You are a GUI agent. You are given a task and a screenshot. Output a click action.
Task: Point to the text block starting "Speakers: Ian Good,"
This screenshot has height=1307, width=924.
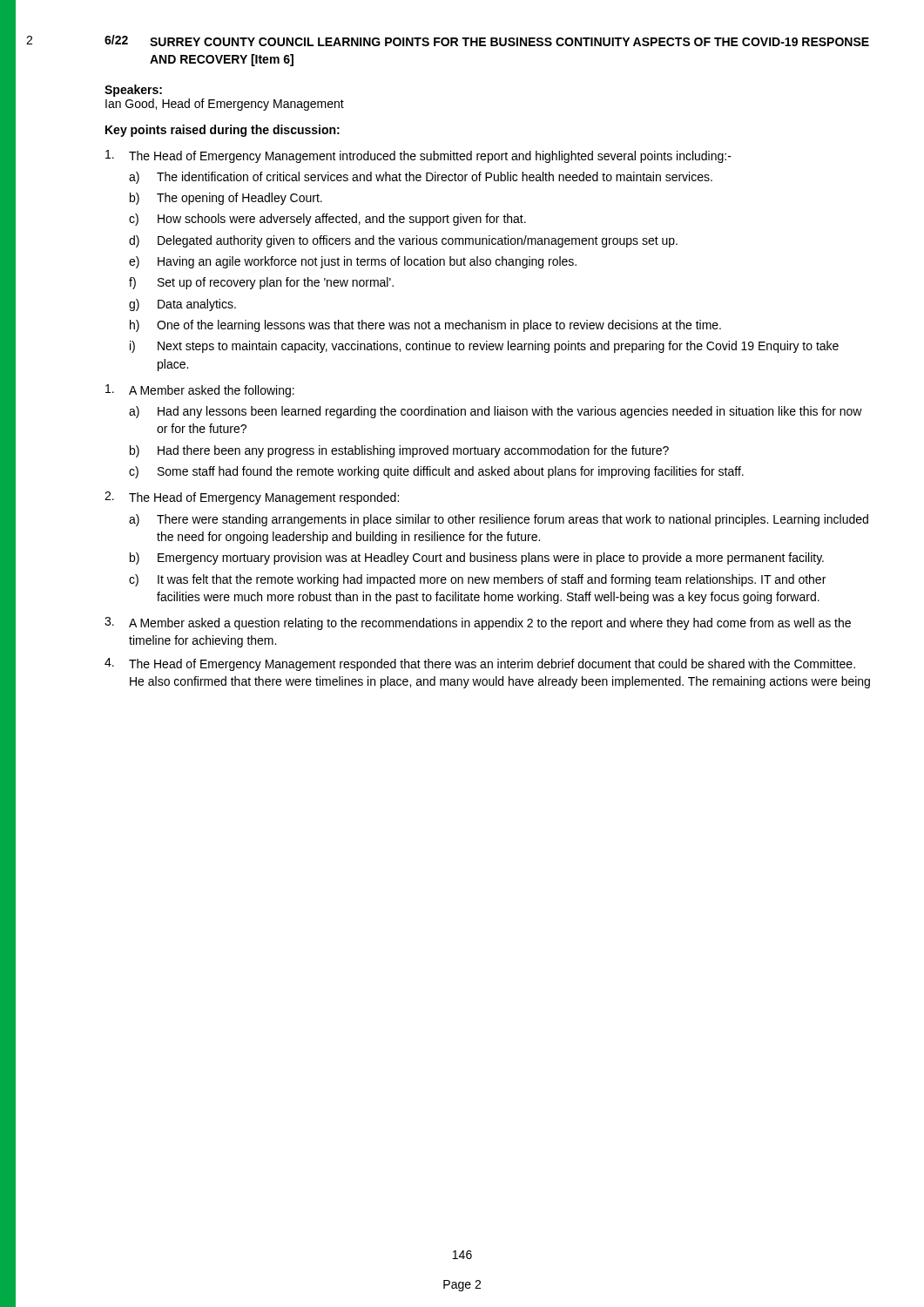133,91
